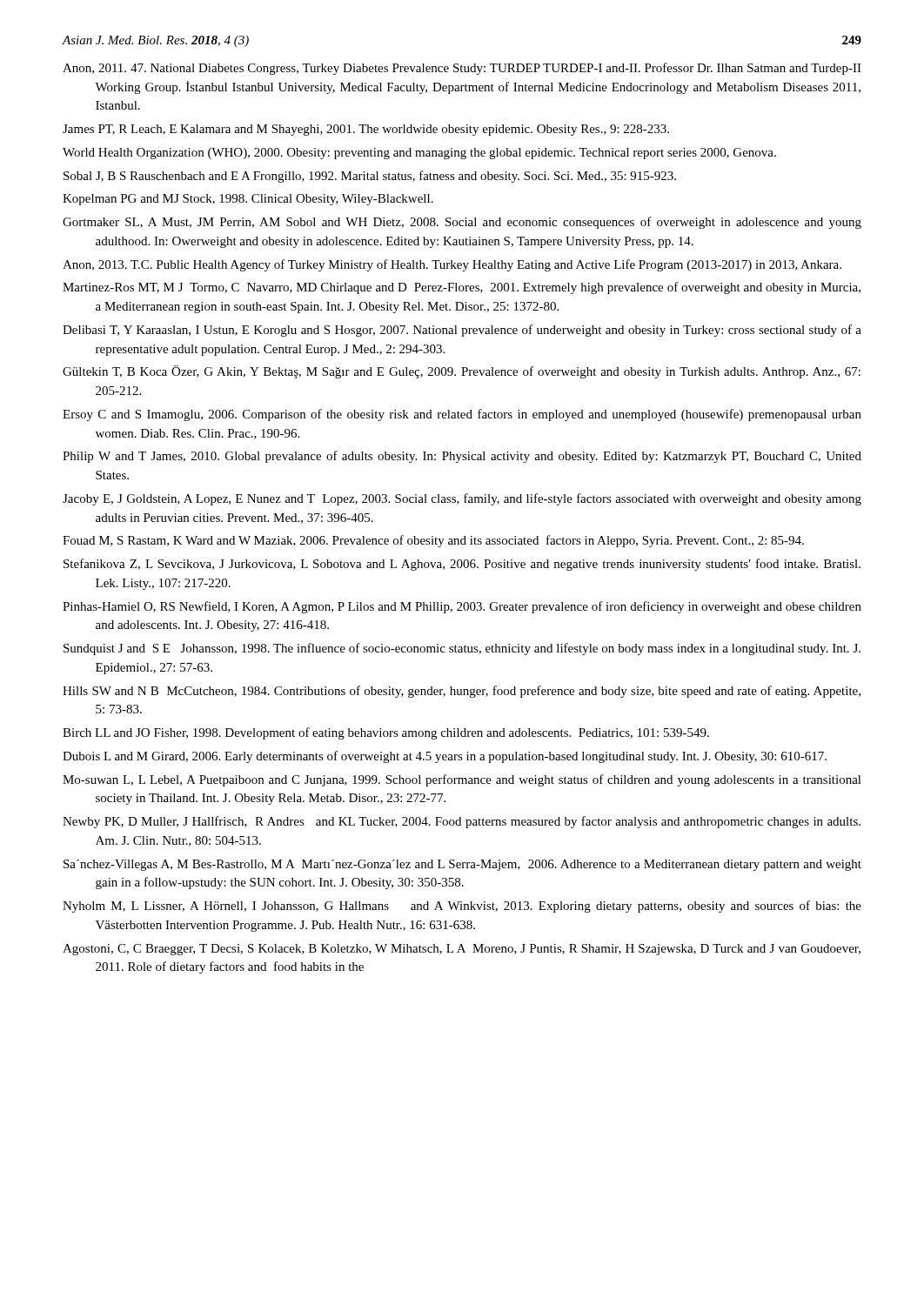Click on the list item that says "Fouad M, S Rastam, K"
Image resolution: width=924 pixels, height=1305 pixels.
coord(434,540)
